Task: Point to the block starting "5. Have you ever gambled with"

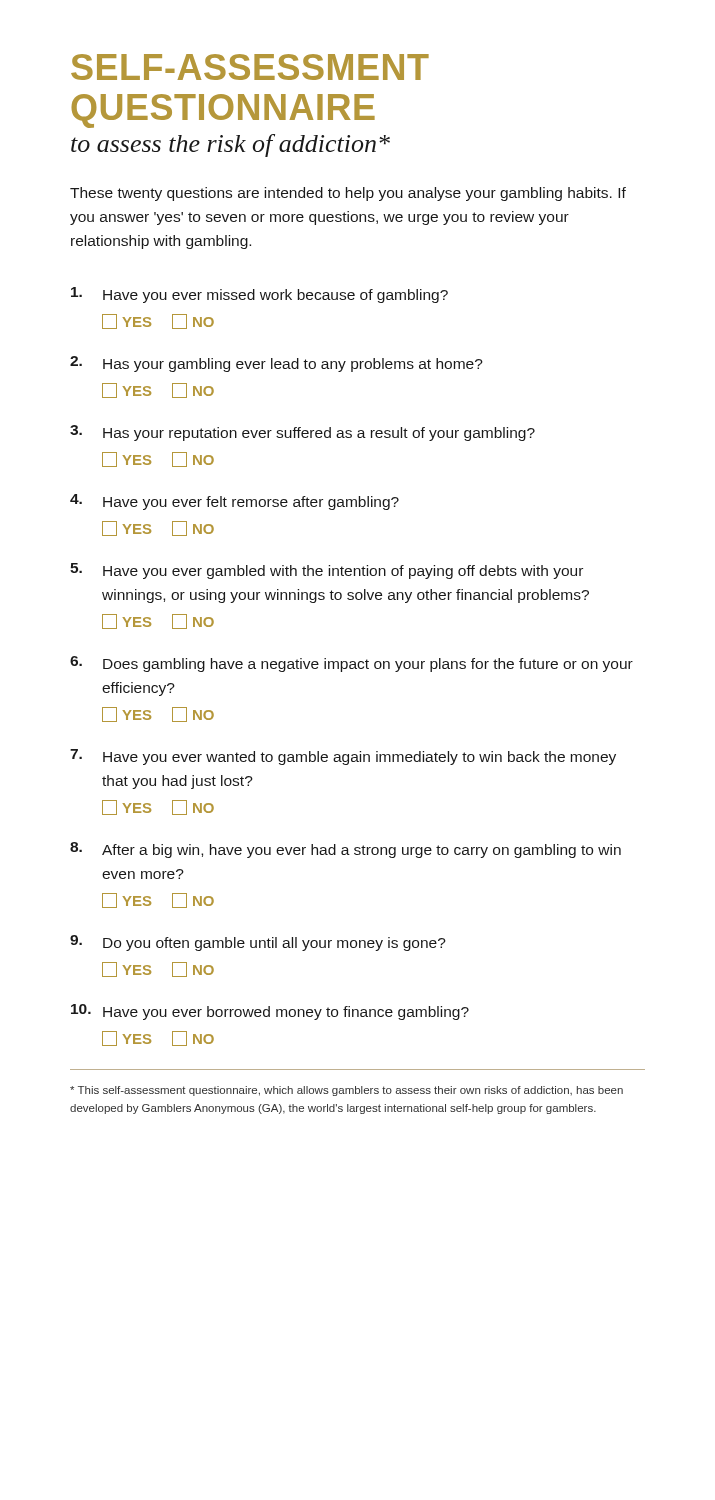Action: [x=358, y=595]
